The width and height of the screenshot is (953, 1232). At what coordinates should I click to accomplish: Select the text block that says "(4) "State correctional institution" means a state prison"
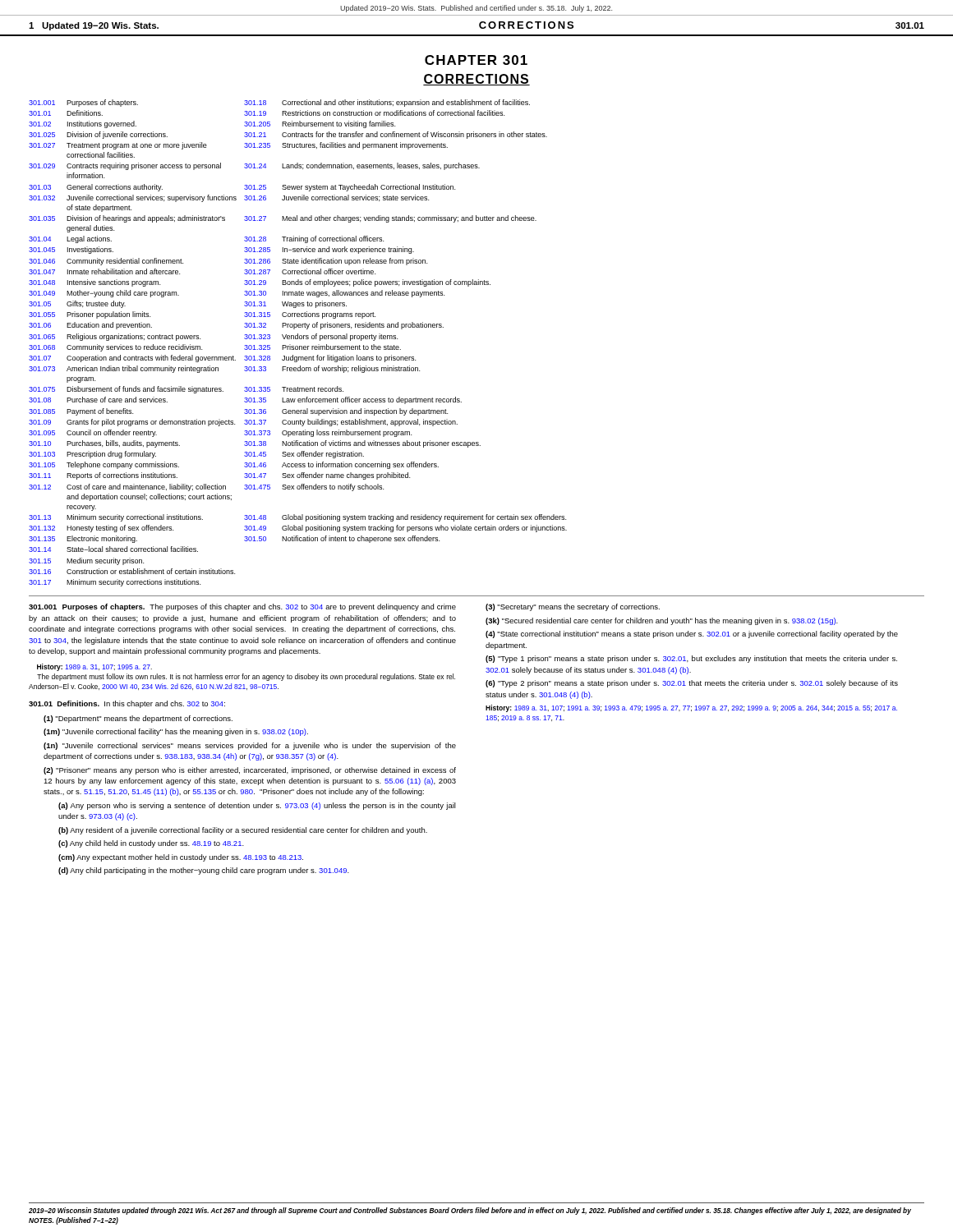[692, 640]
